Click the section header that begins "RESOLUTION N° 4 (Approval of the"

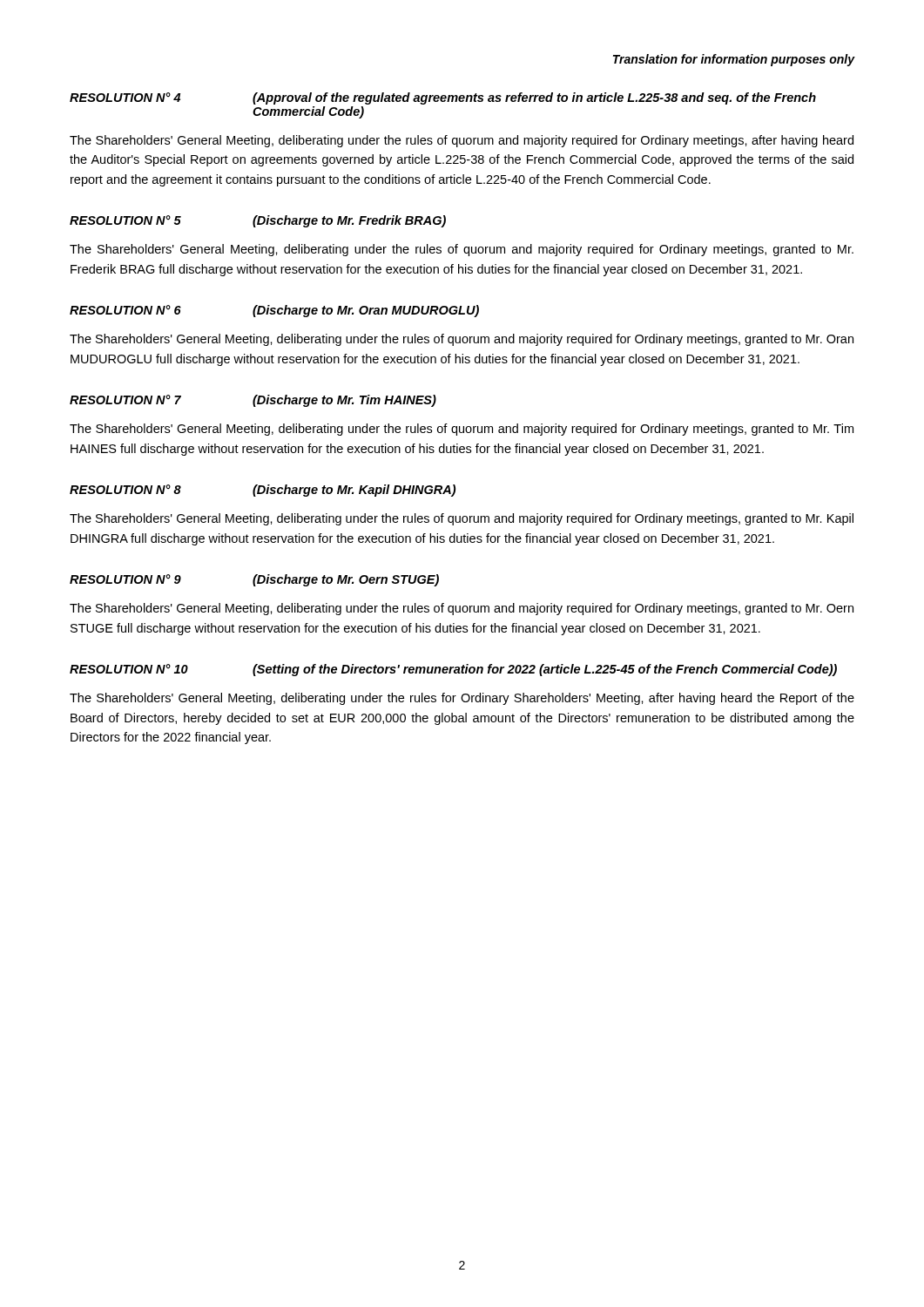(x=462, y=105)
